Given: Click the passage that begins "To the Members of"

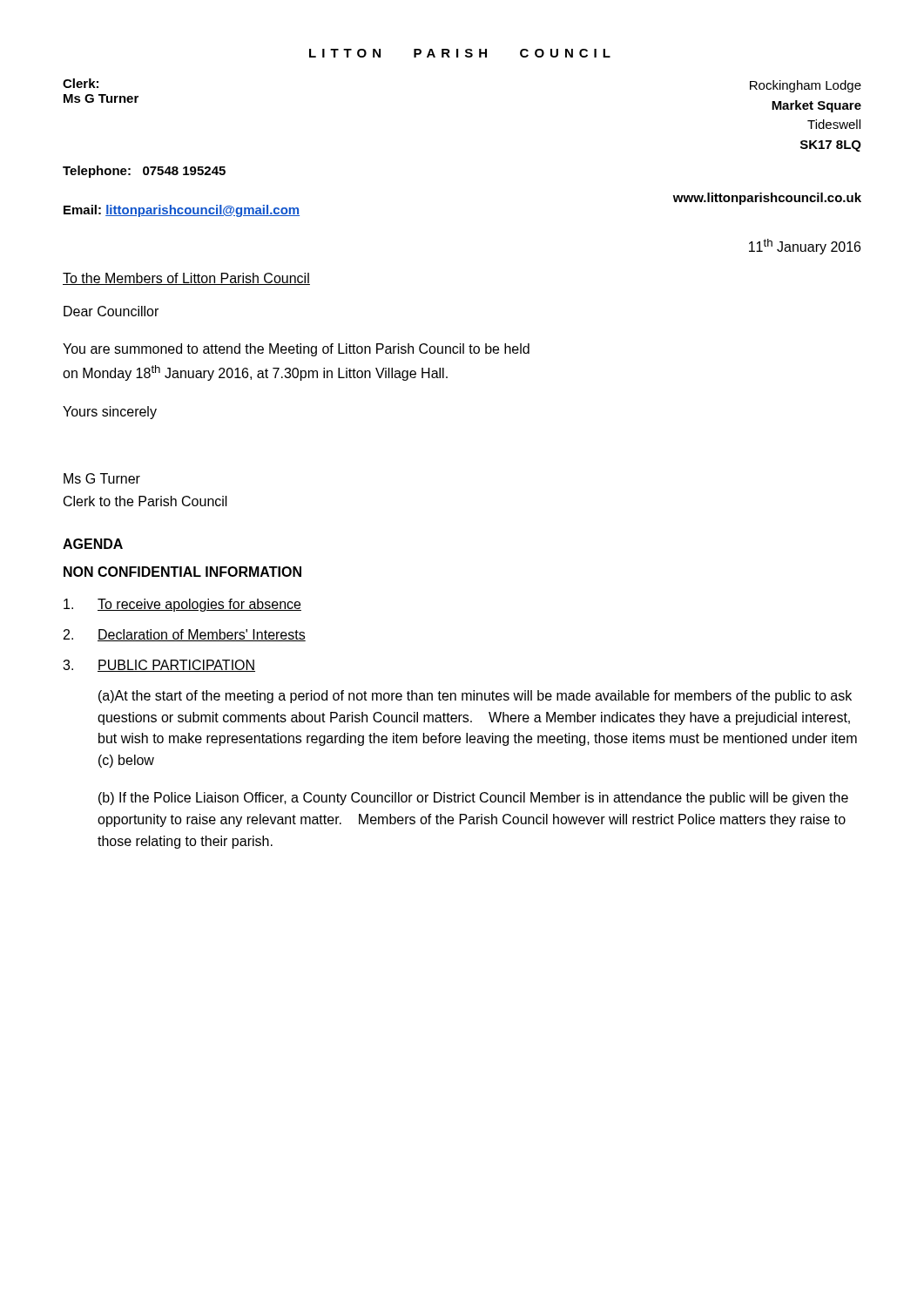Looking at the screenshot, I should click(186, 279).
